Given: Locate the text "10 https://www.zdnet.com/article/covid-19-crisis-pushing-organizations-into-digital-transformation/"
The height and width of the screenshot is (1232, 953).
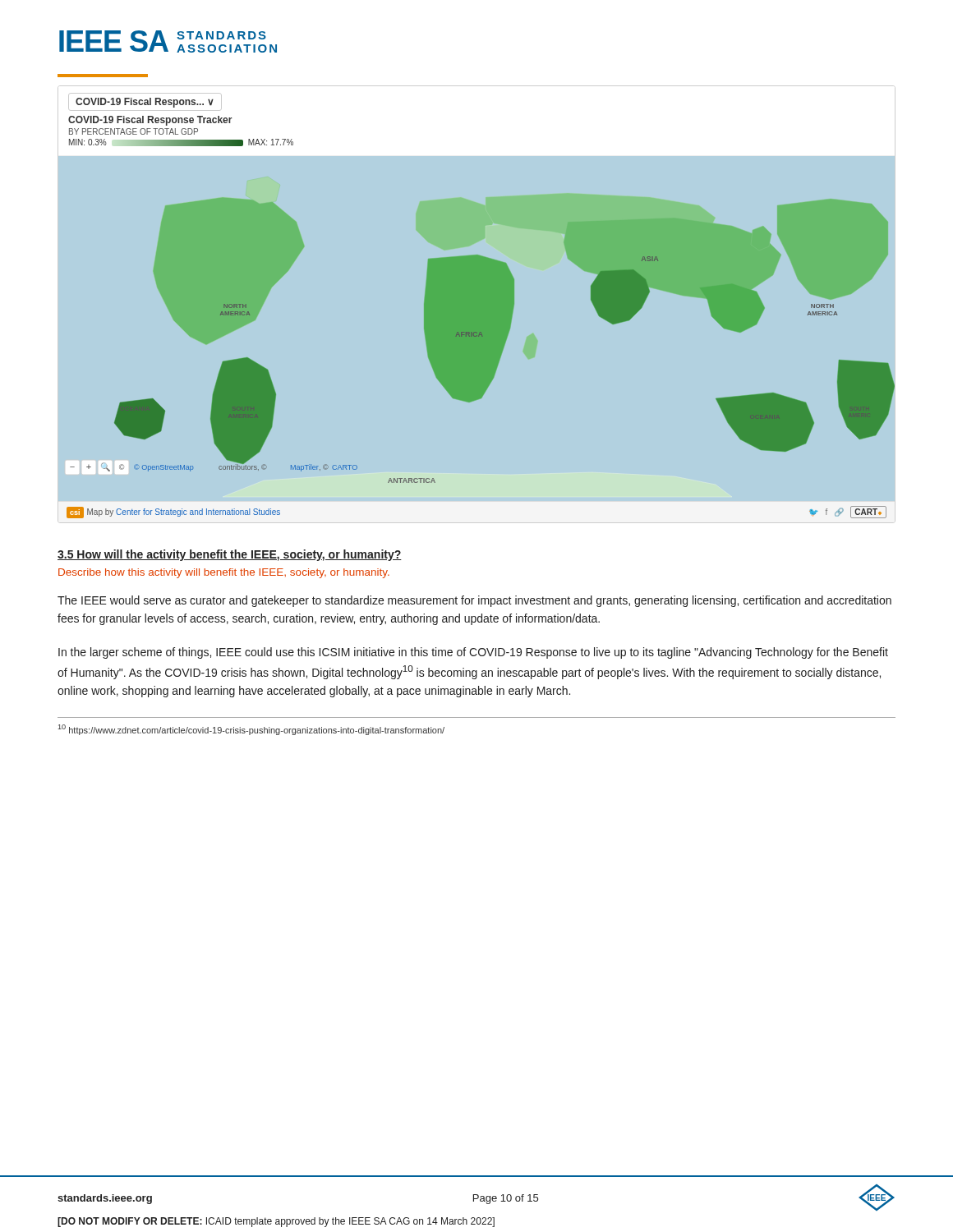Looking at the screenshot, I should [476, 728].
